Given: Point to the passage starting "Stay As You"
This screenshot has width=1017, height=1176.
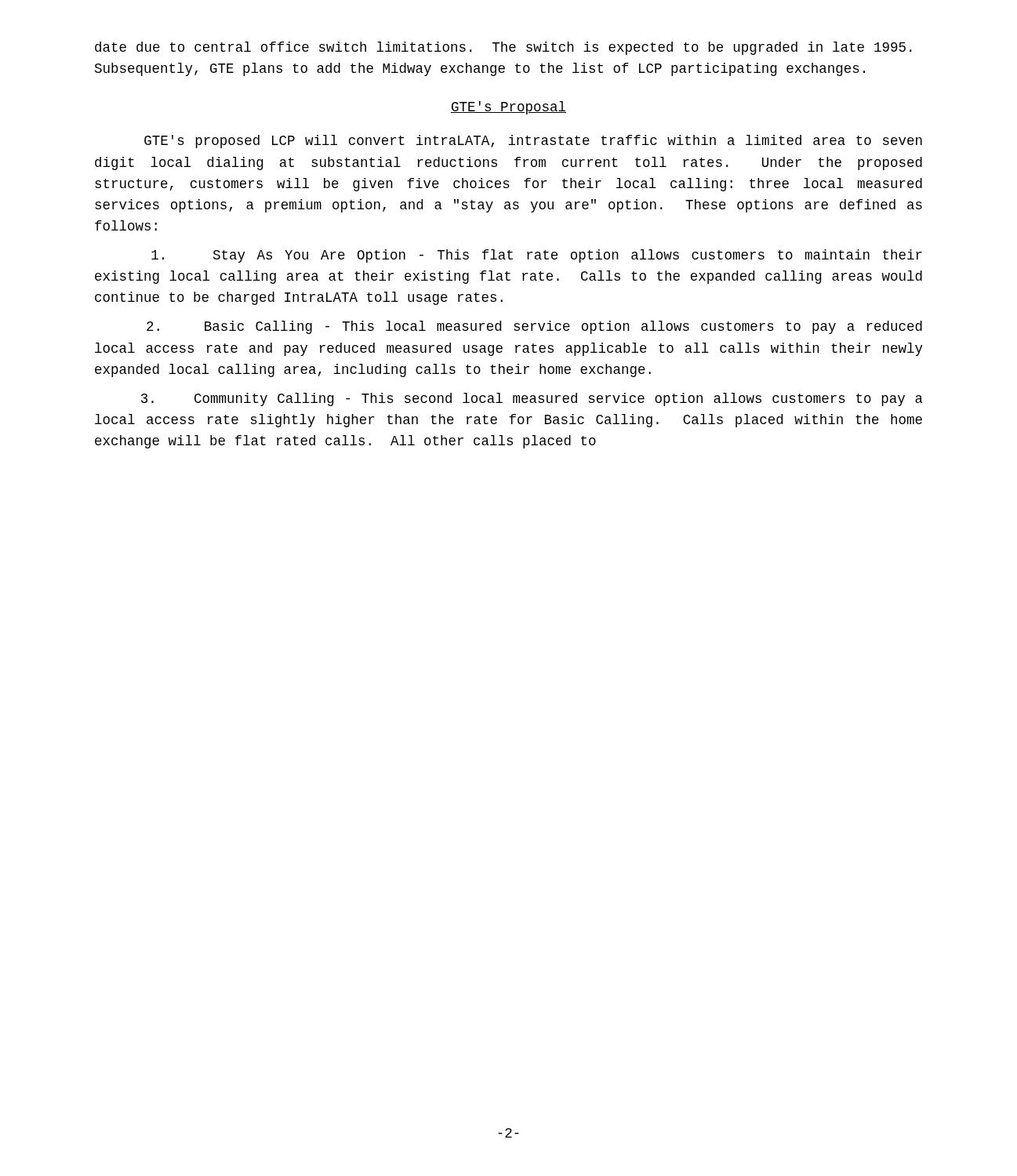Looking at the screenshot, I should 508,277.
